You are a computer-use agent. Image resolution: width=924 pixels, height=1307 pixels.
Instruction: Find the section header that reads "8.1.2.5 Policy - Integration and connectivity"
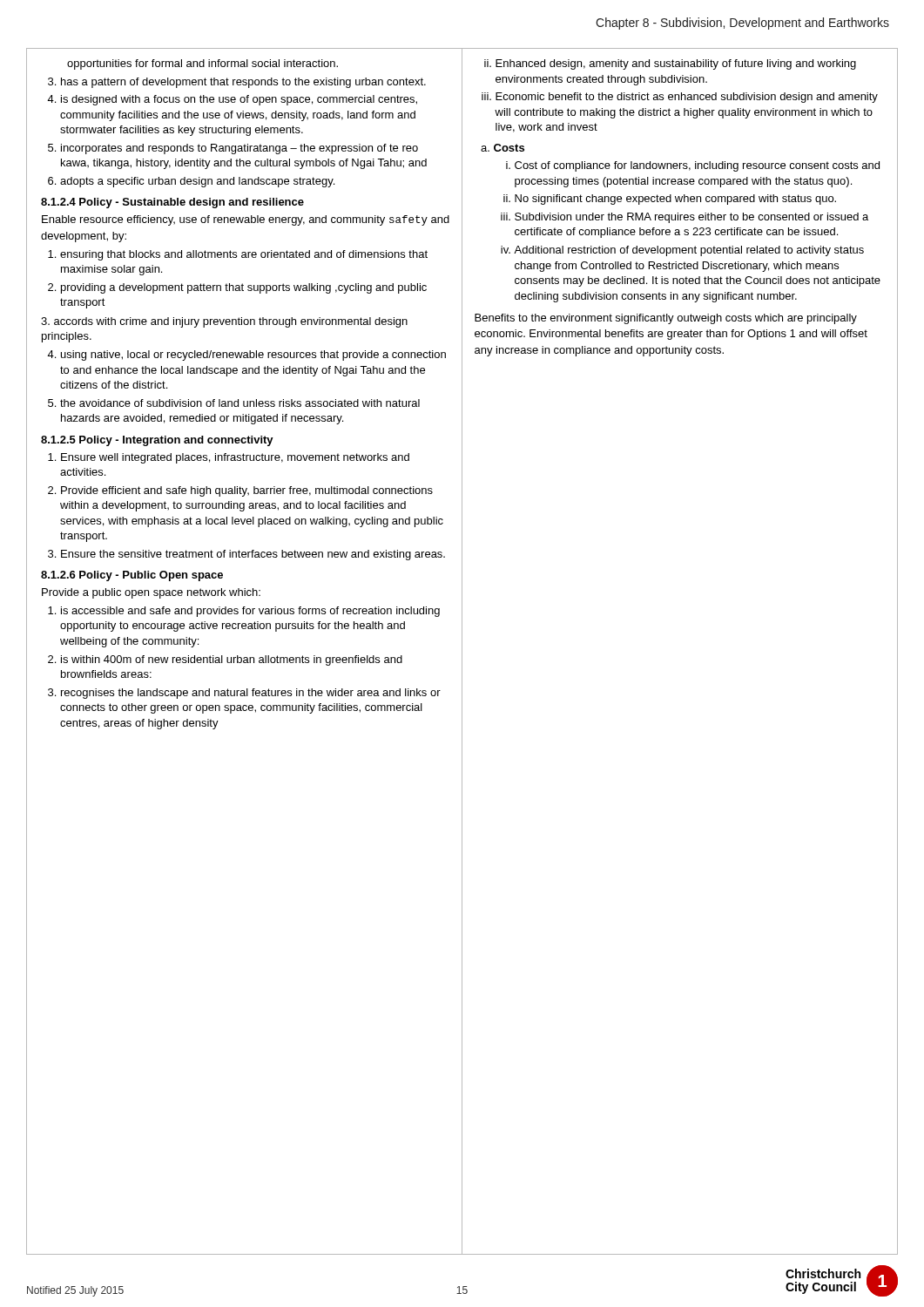[157, 439]
